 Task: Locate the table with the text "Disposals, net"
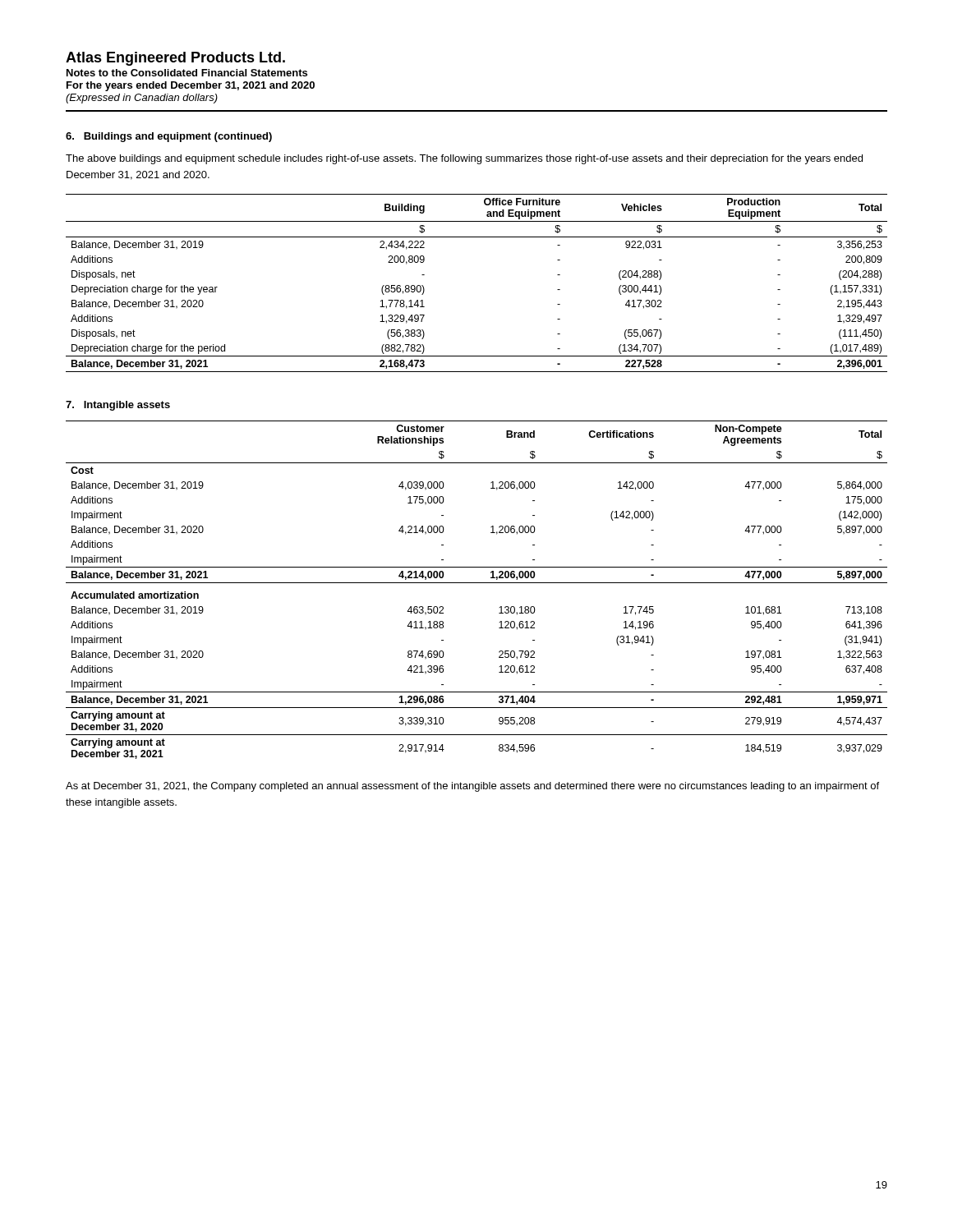coord(476,283)
